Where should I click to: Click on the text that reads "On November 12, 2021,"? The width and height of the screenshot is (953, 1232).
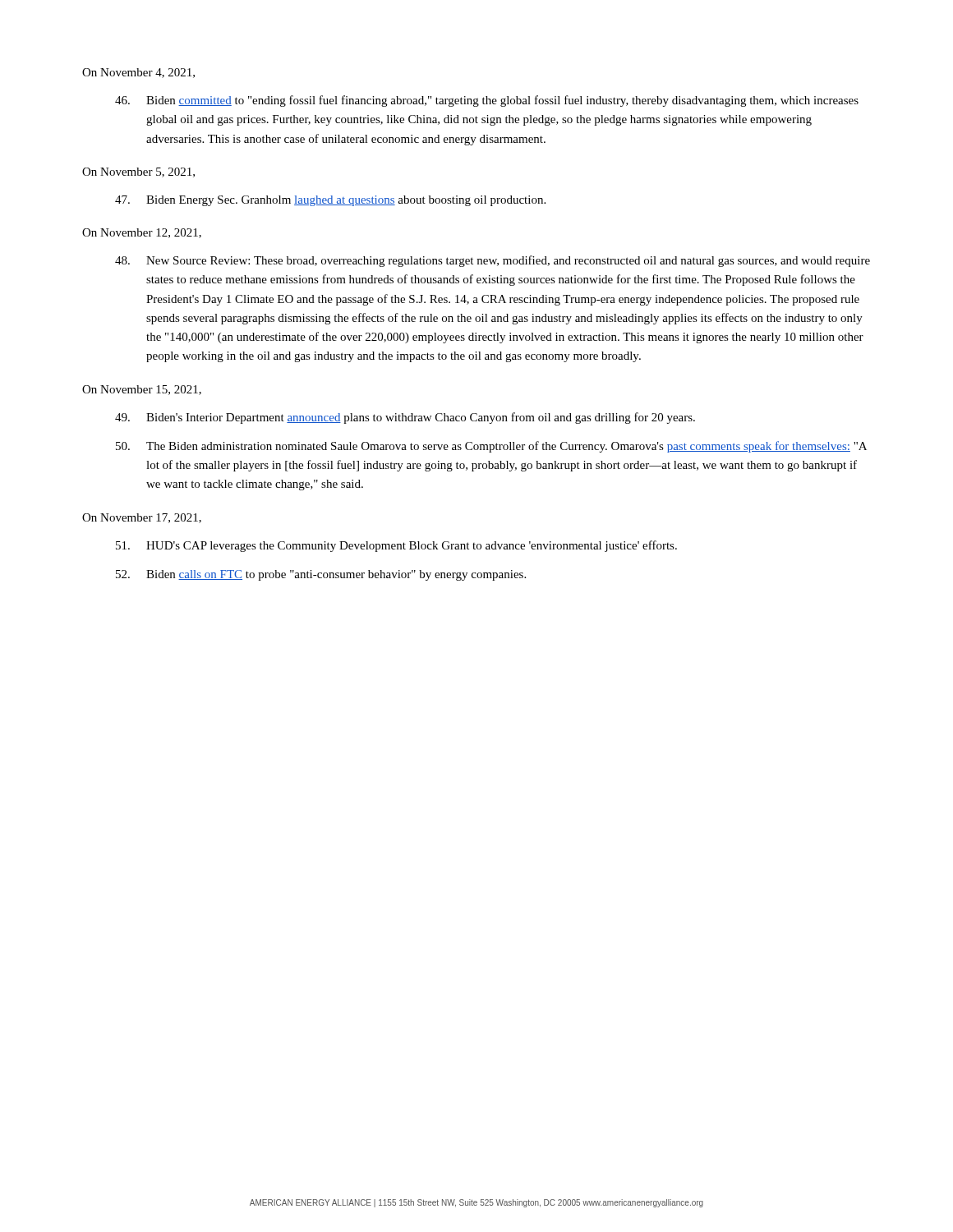pos(142,232)
